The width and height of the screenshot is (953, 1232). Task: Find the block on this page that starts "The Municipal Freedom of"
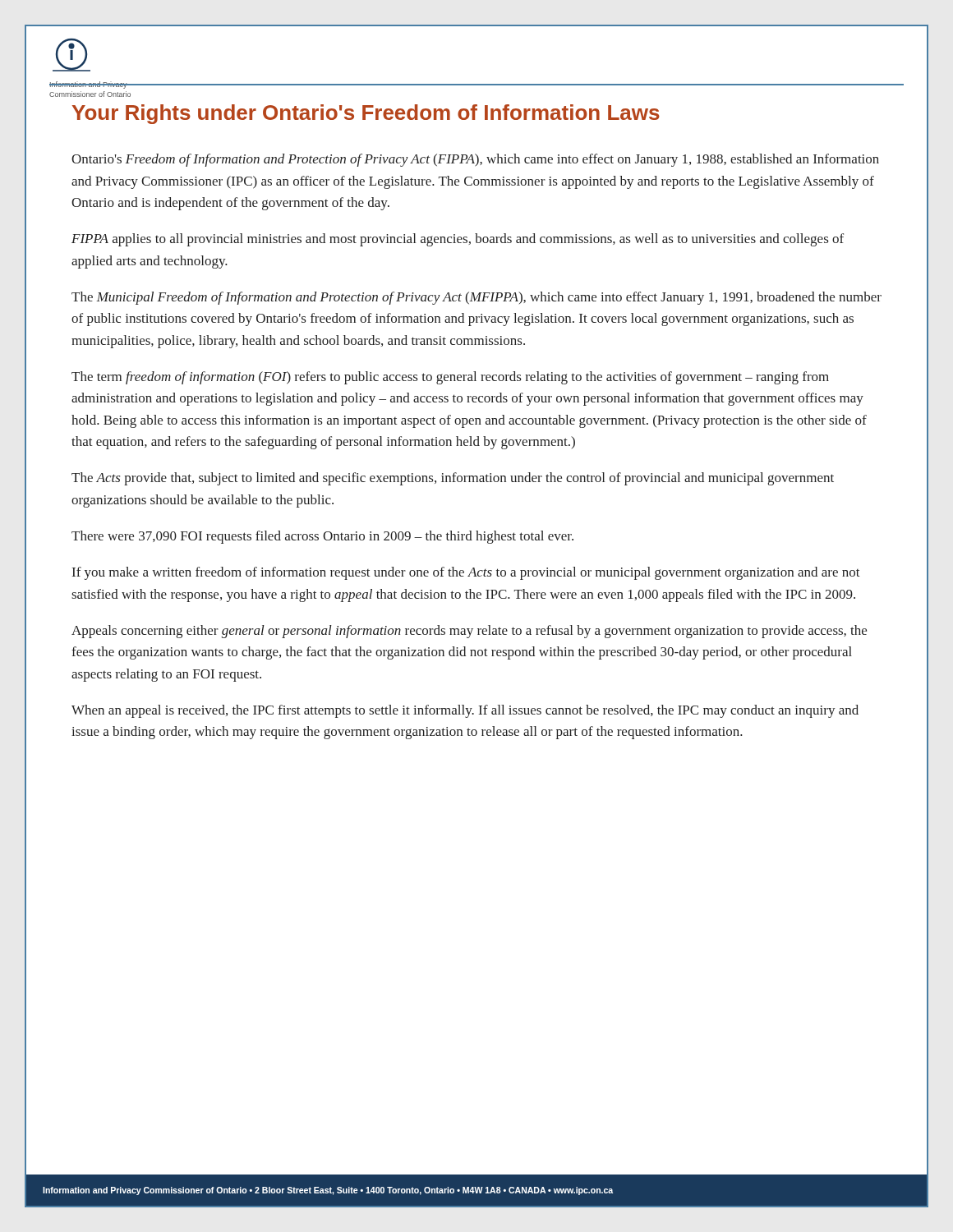click(x=476, y=319)
